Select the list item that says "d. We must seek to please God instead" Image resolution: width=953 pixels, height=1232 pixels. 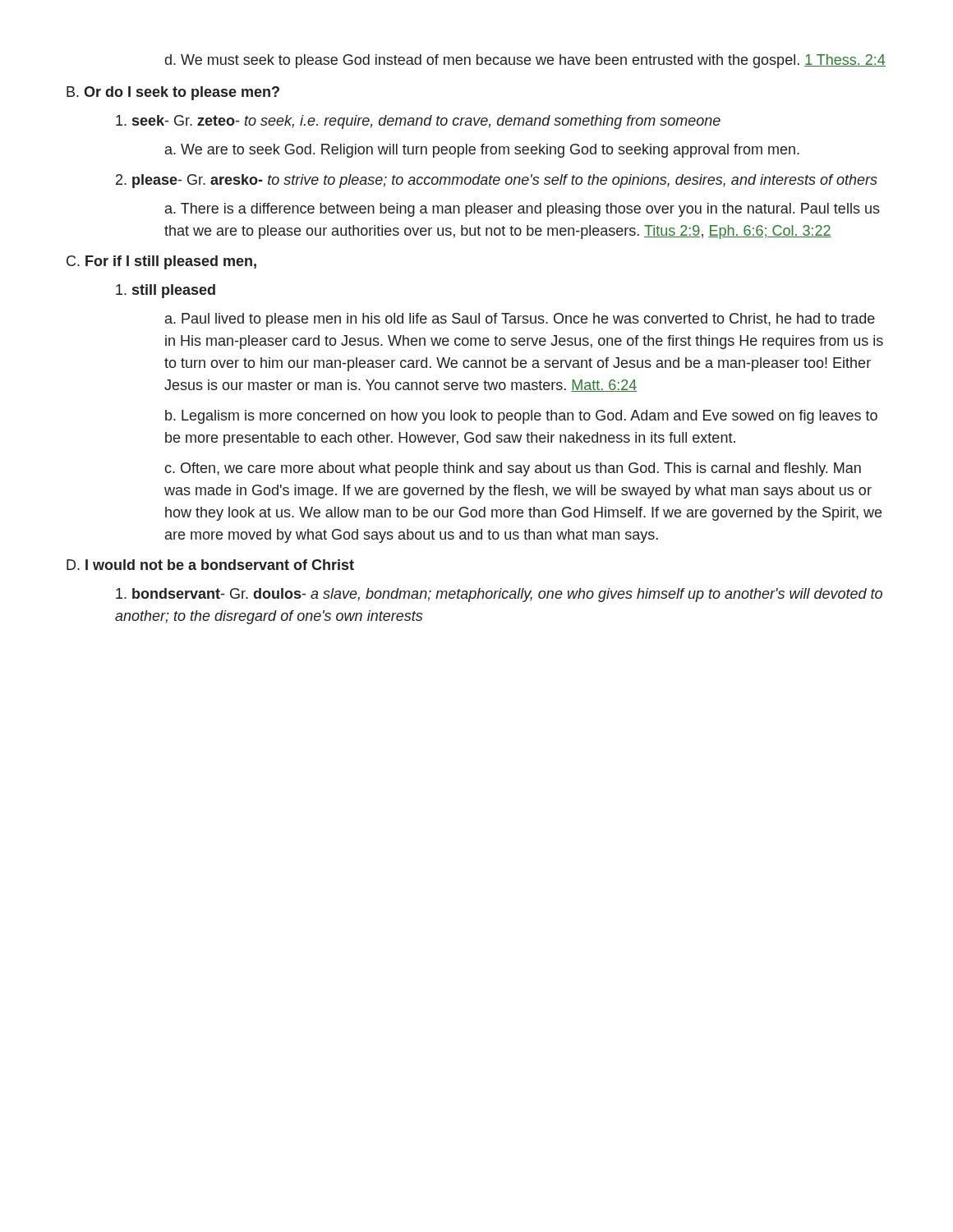coord(525,60)
